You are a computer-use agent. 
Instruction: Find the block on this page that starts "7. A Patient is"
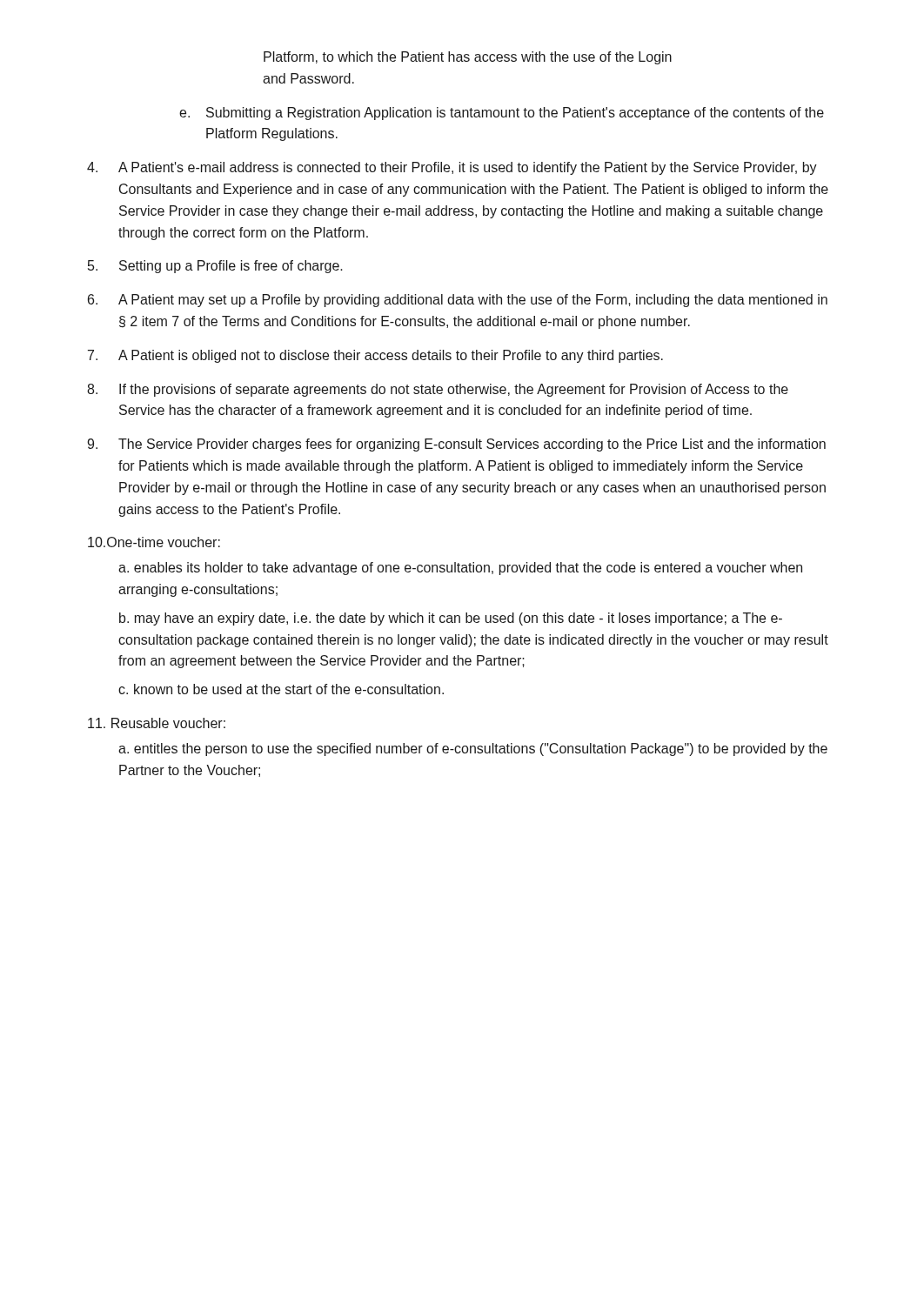coord(462,356)
